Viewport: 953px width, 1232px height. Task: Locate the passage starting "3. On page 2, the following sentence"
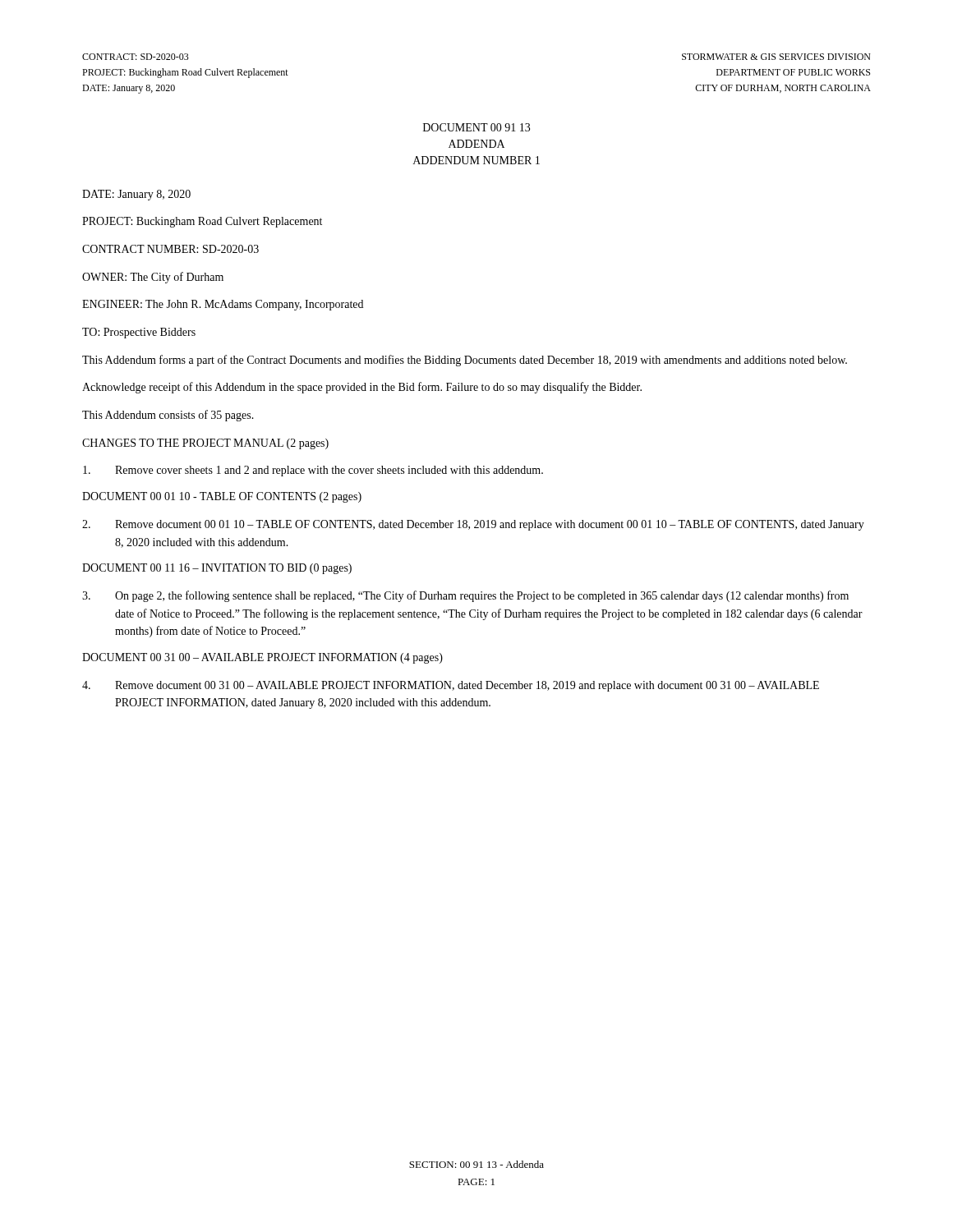476,614
